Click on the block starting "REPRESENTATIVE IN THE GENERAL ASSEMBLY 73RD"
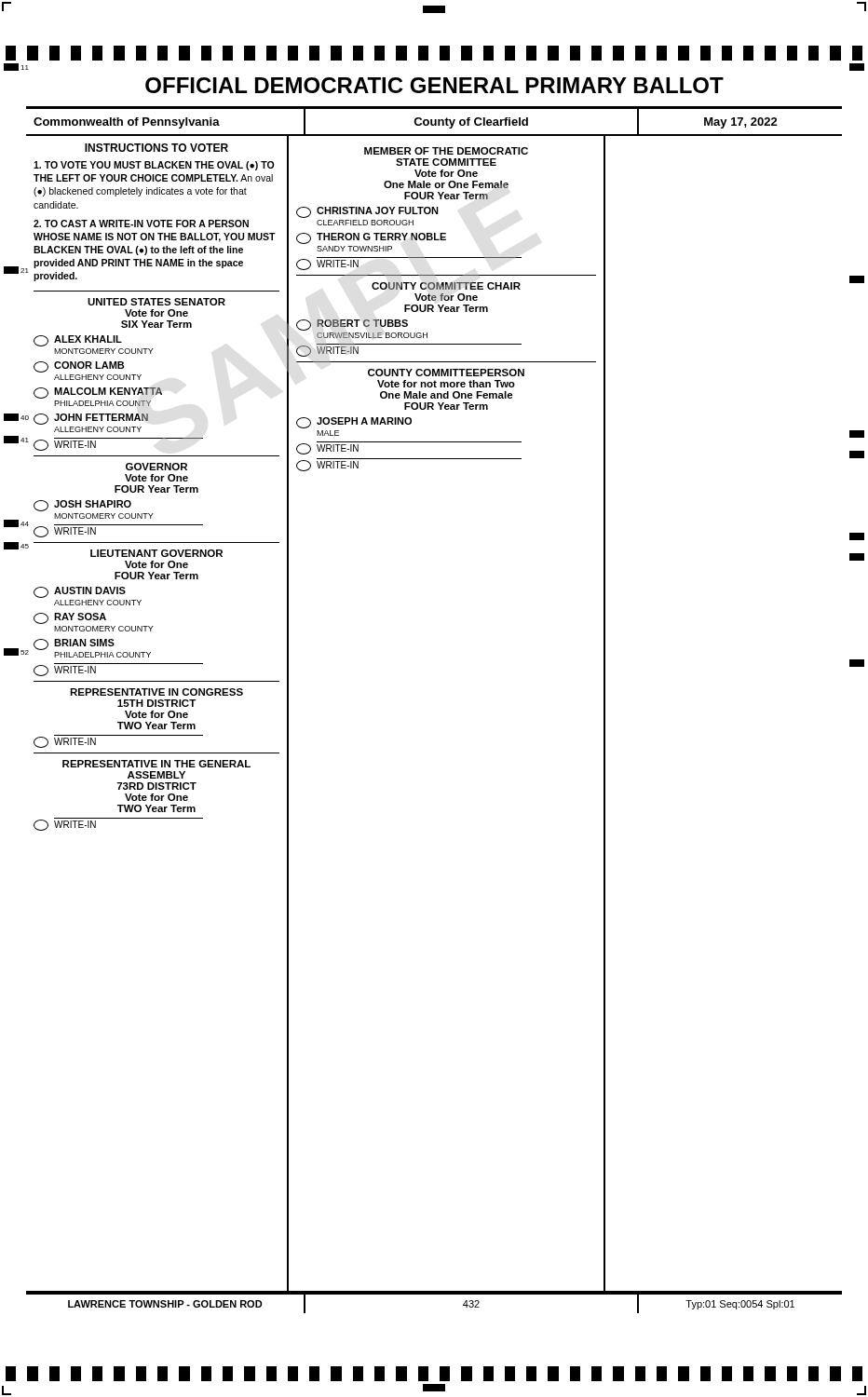 (156, 786)
